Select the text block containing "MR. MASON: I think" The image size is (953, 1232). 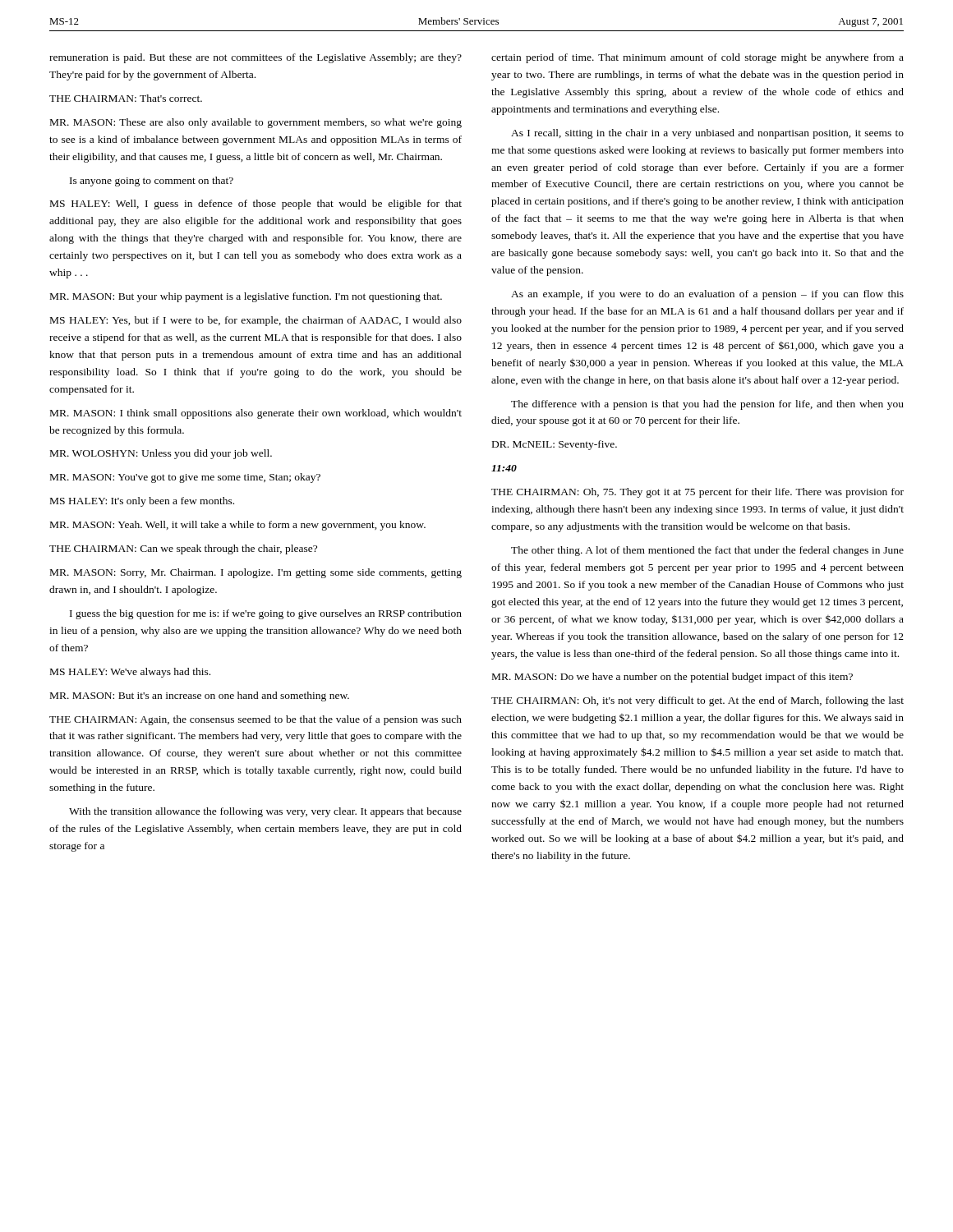click(x=255, y=422)
